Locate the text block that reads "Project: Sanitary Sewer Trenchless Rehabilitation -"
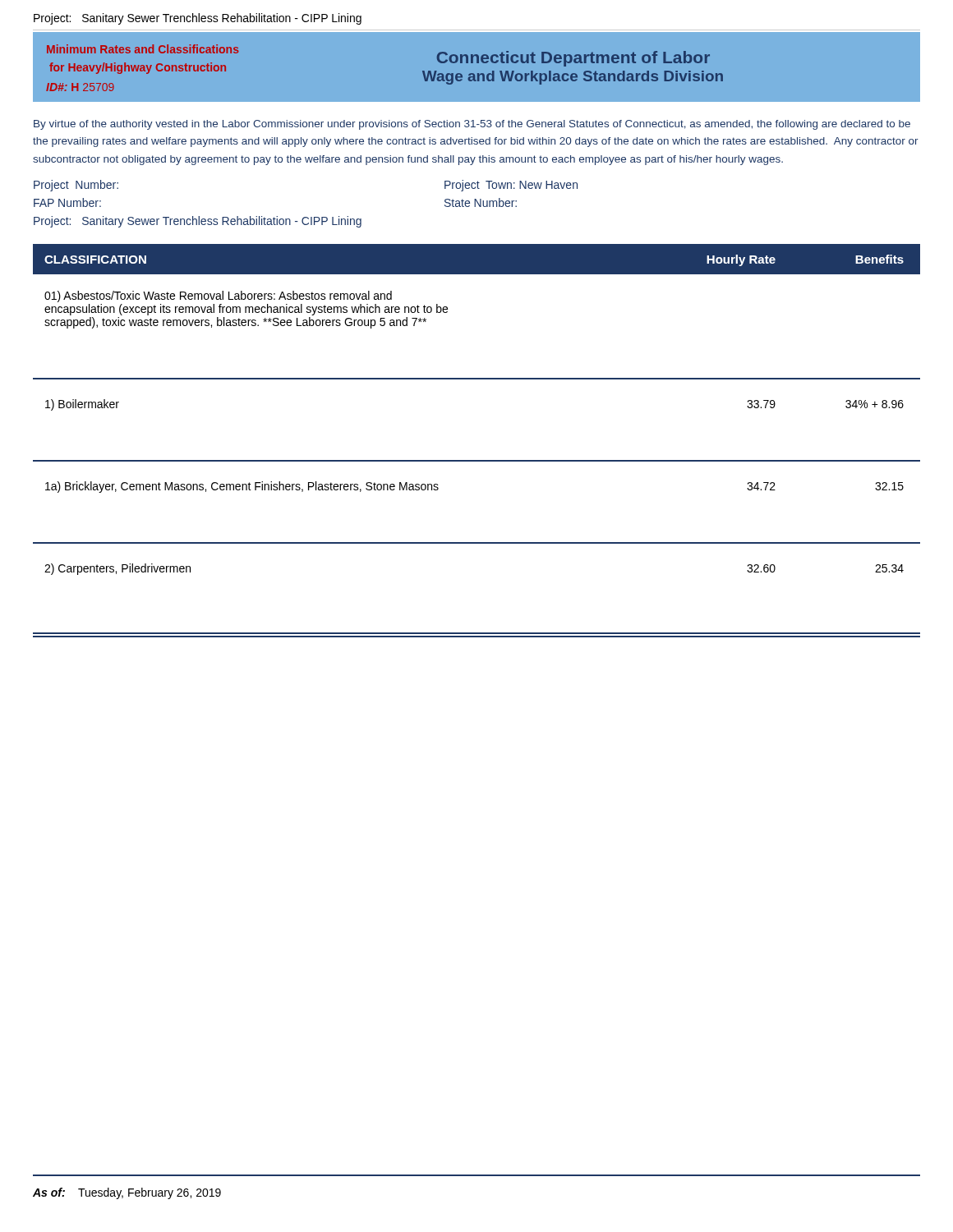The image size is (953, 1232). point(197,221)
